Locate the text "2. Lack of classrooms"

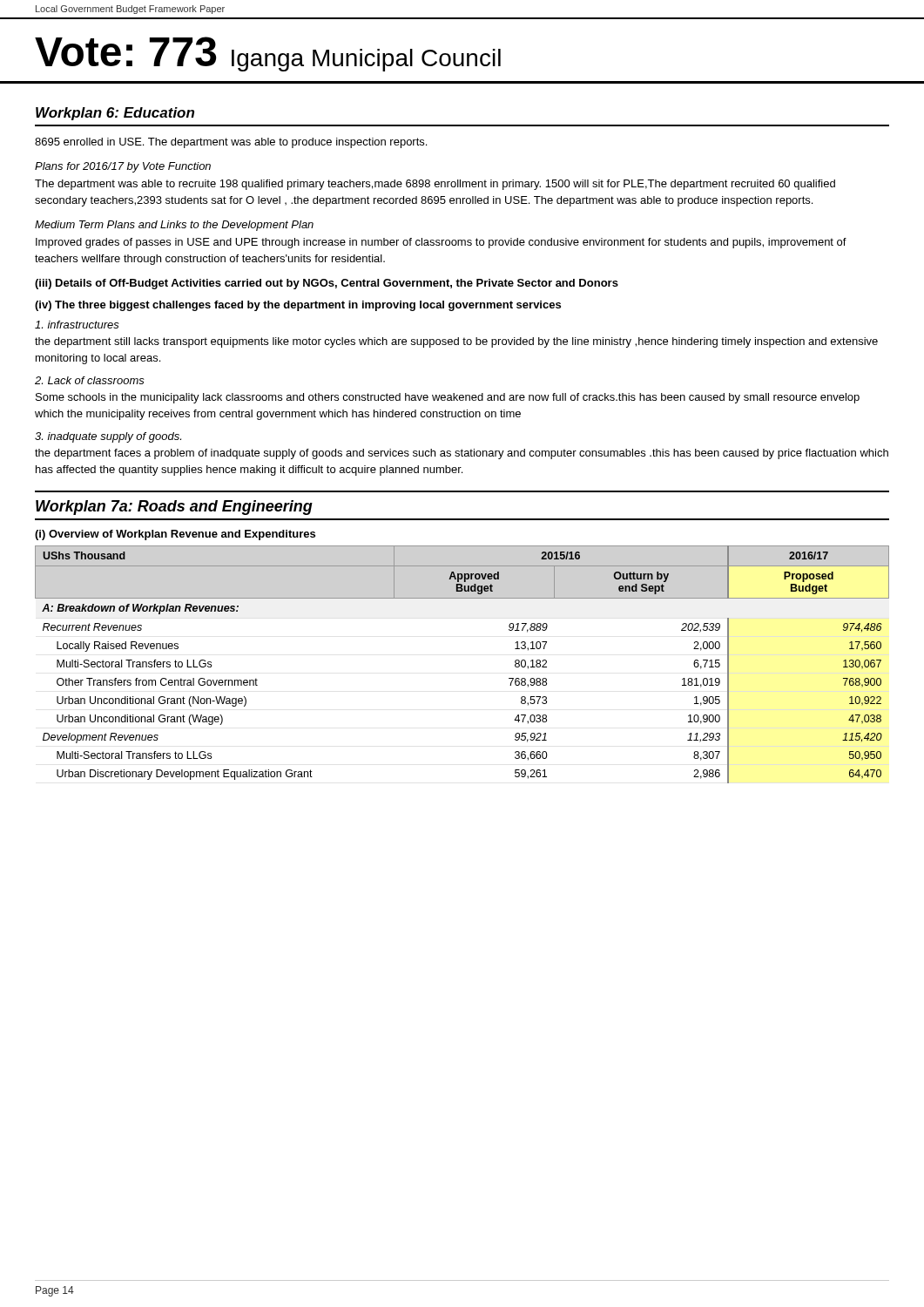(x=90, y=380)
